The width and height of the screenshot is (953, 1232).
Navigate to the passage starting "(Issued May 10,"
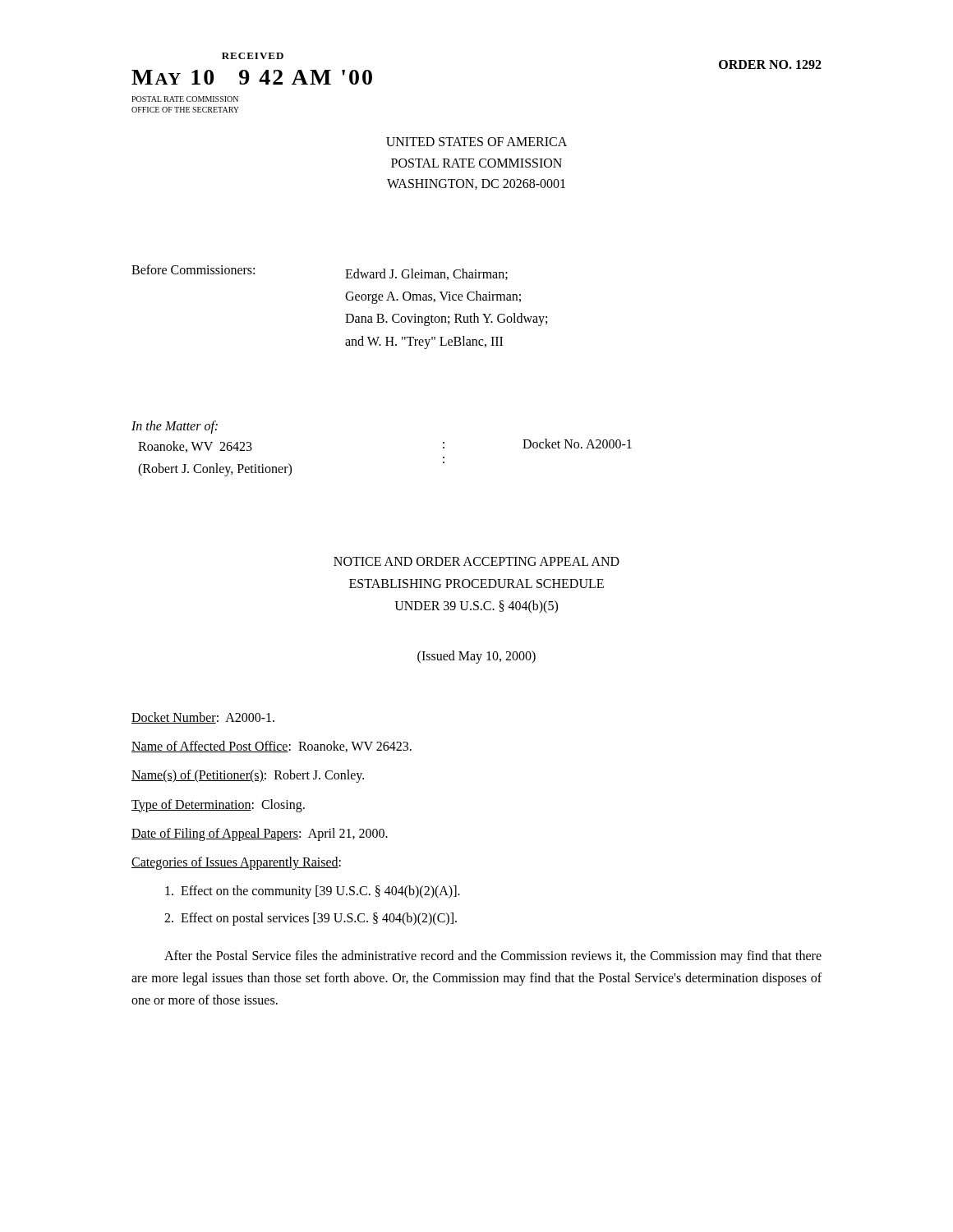[476, 656]
